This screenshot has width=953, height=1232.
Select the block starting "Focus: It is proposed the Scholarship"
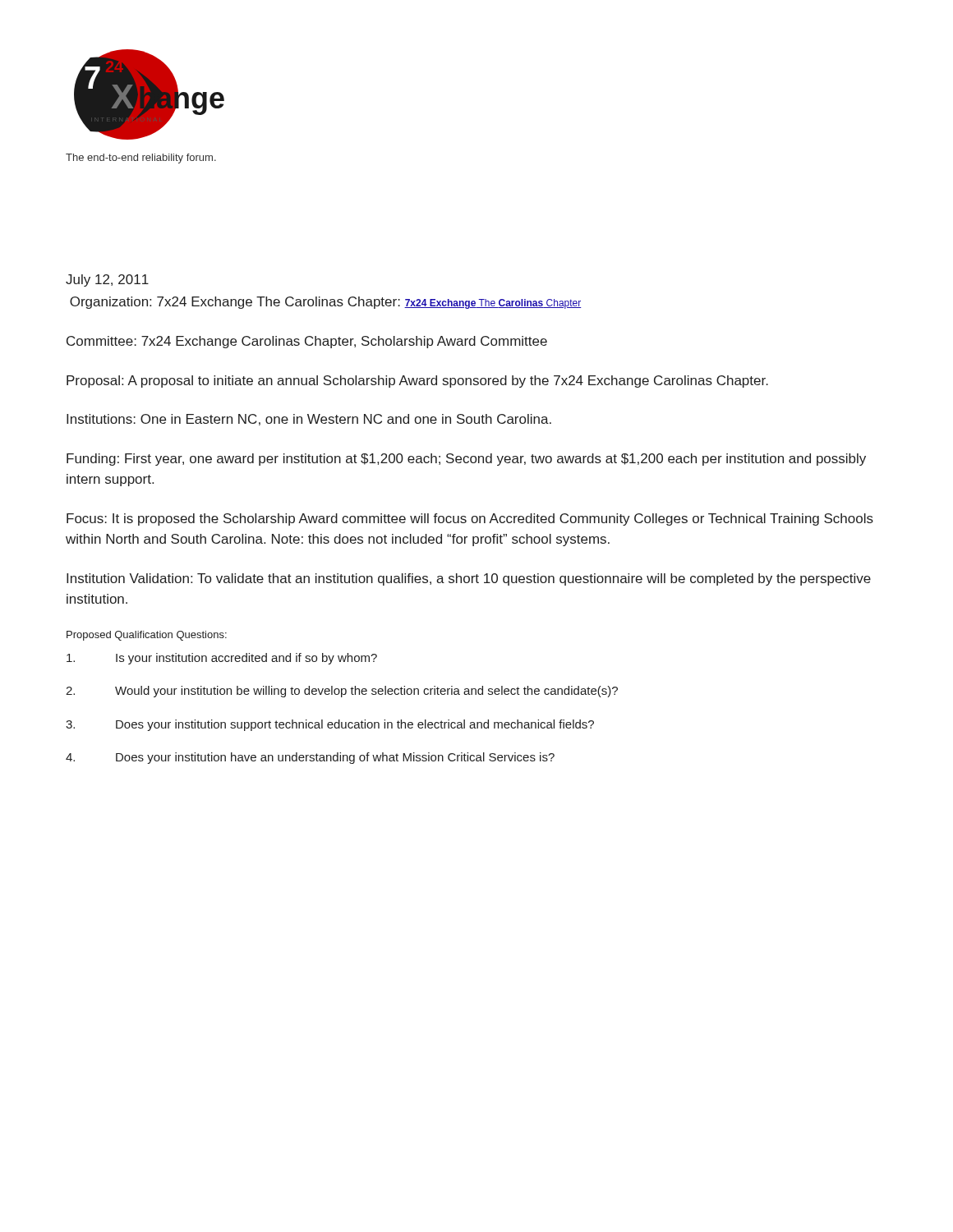tap(470, 529)
